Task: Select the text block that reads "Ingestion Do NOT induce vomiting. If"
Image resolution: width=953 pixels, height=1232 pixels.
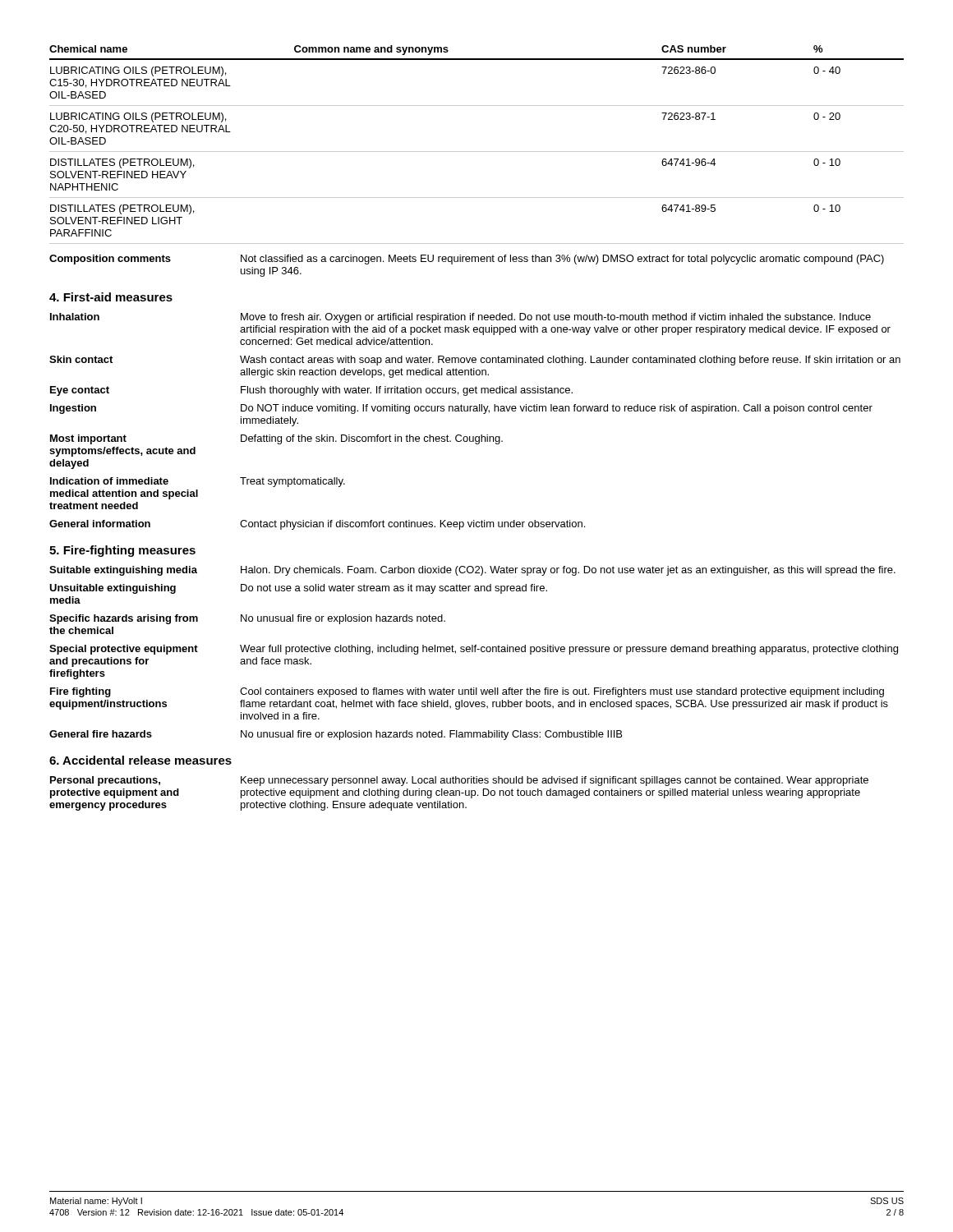Action: (476, 414)
